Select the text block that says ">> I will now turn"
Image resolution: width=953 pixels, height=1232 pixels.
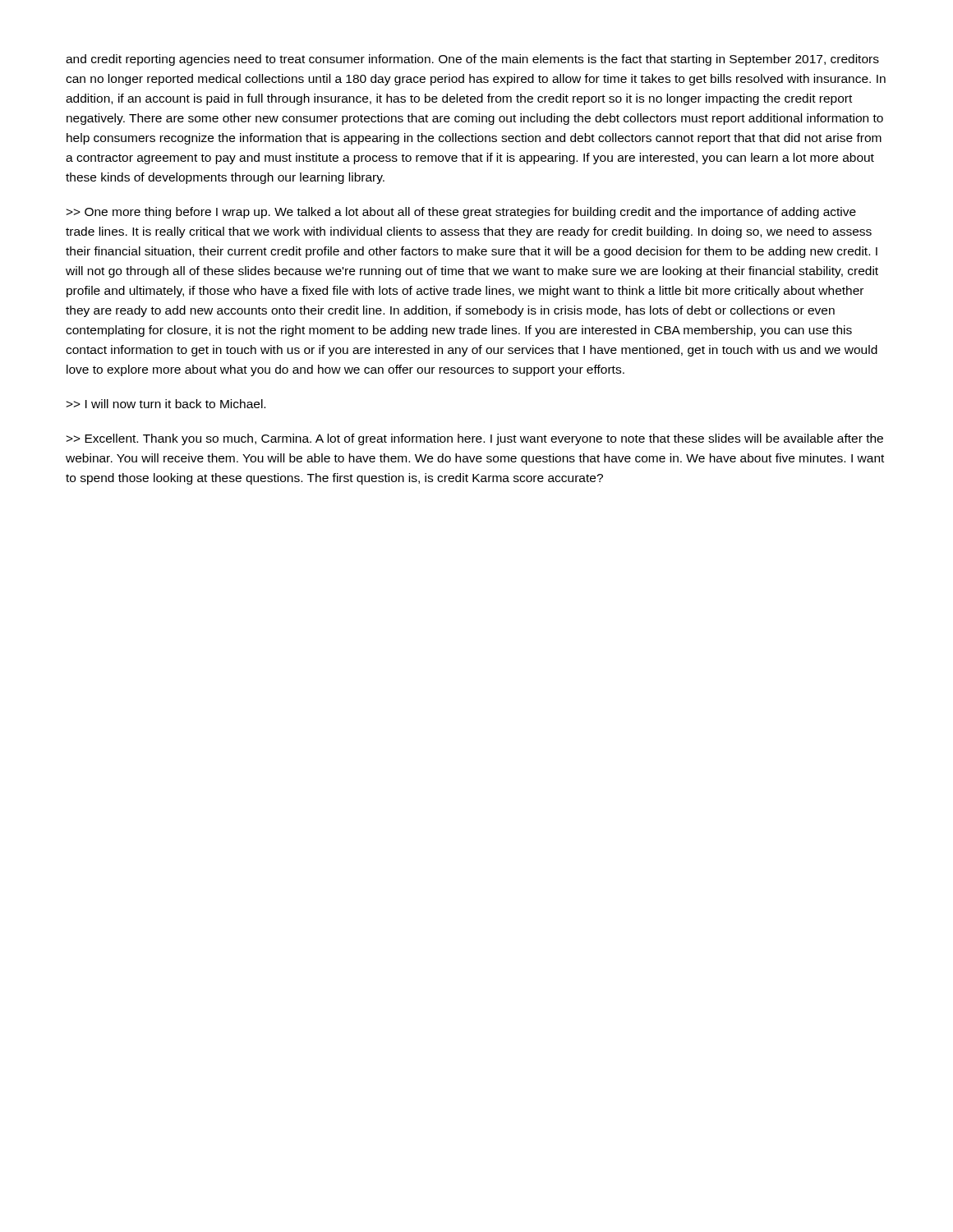(166, 404)
